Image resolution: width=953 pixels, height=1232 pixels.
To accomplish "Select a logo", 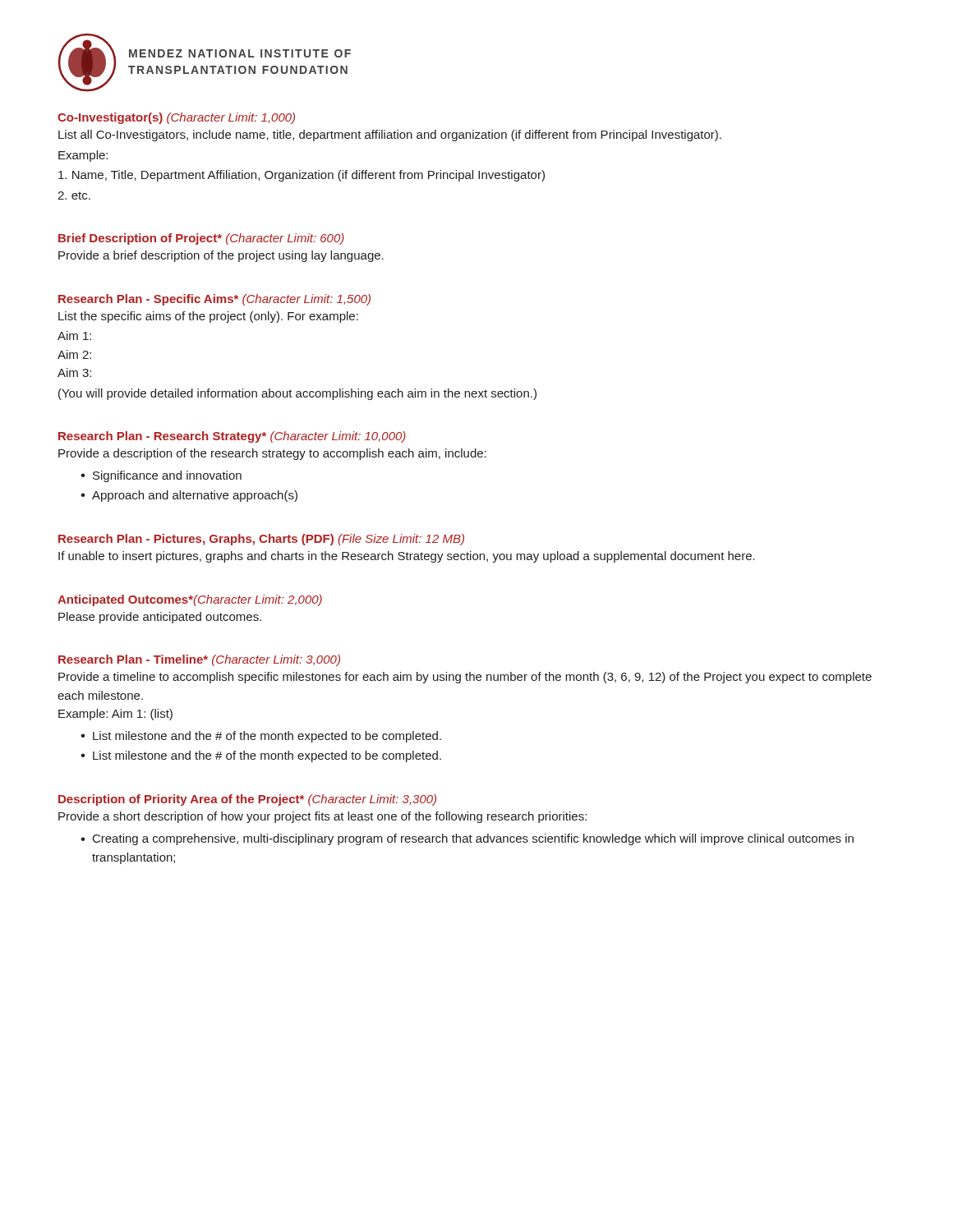I will point(476,62).
